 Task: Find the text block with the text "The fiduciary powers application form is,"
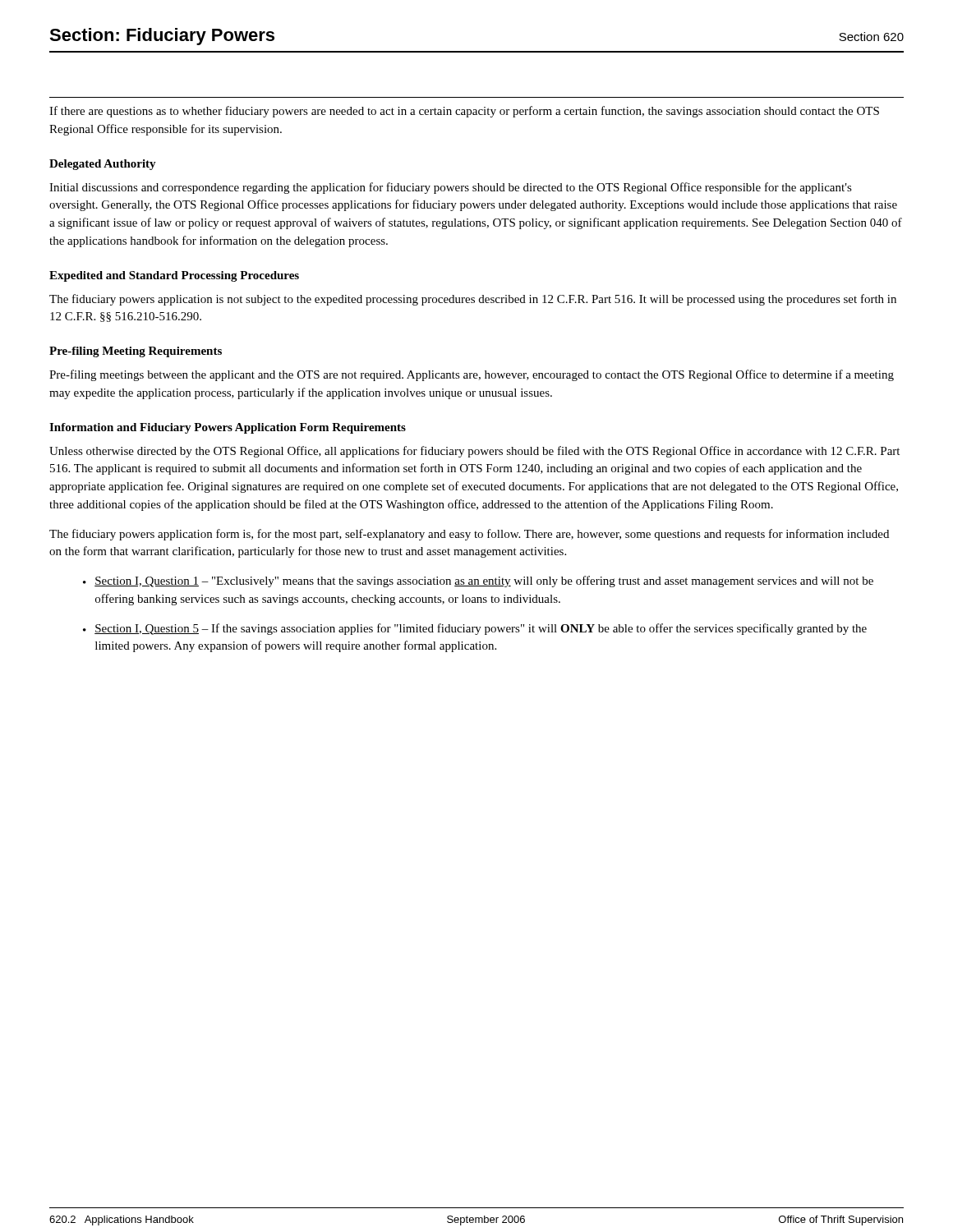click(x=469, y=542)
